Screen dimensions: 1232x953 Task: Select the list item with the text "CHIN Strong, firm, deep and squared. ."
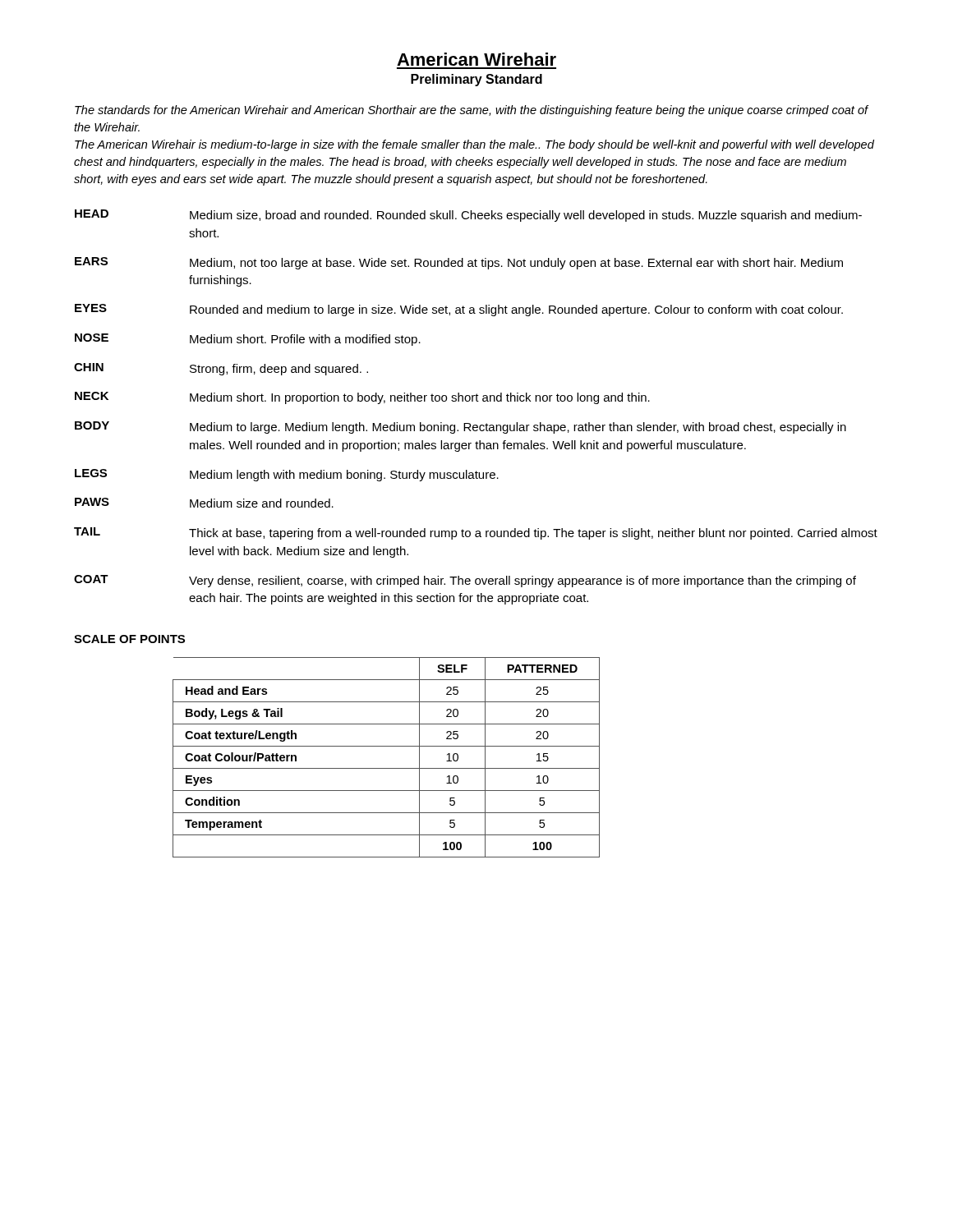click(221, 369)
